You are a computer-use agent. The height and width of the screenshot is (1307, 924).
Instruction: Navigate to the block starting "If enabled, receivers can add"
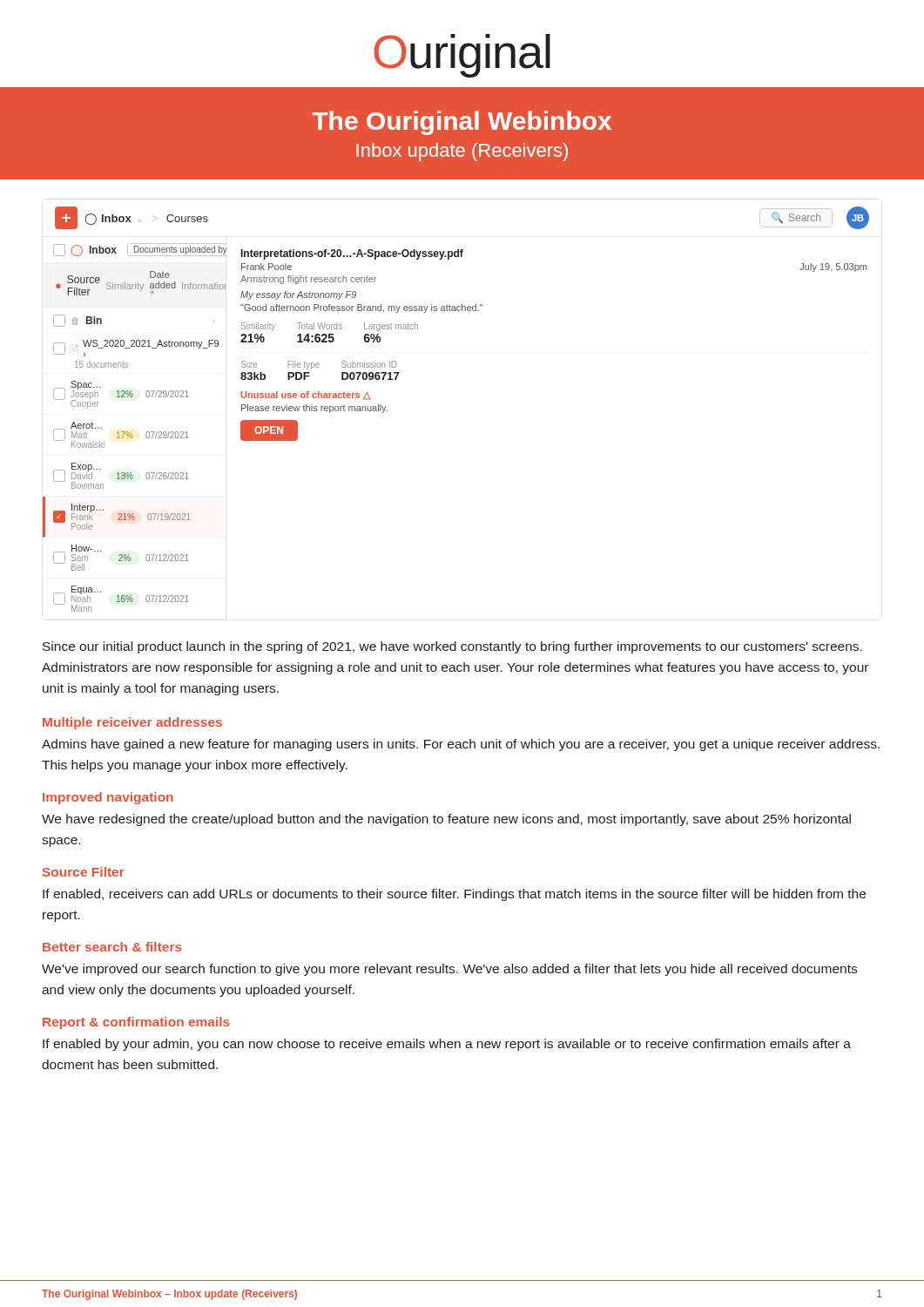462,905
